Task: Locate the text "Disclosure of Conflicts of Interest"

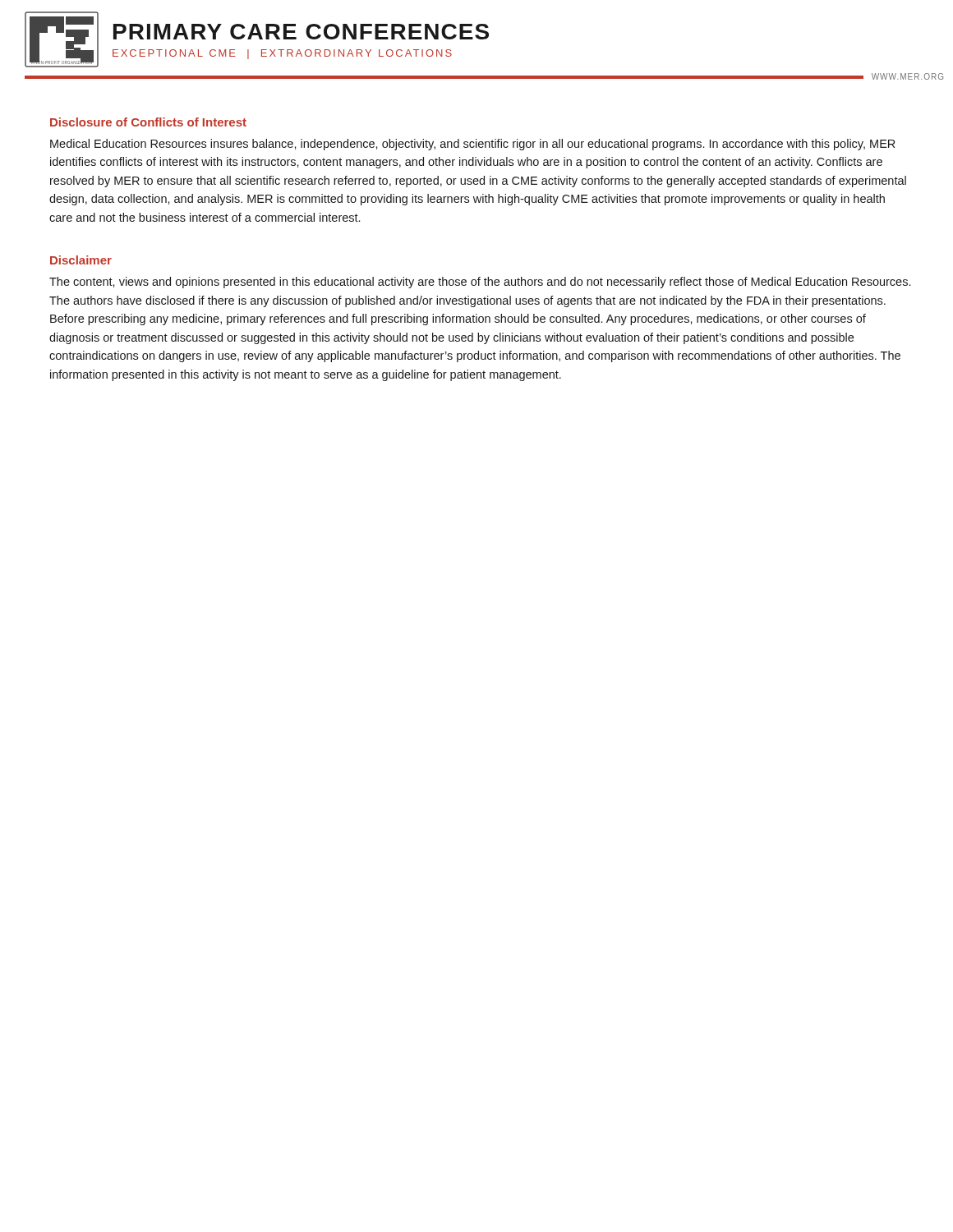Action: [148, 122]
